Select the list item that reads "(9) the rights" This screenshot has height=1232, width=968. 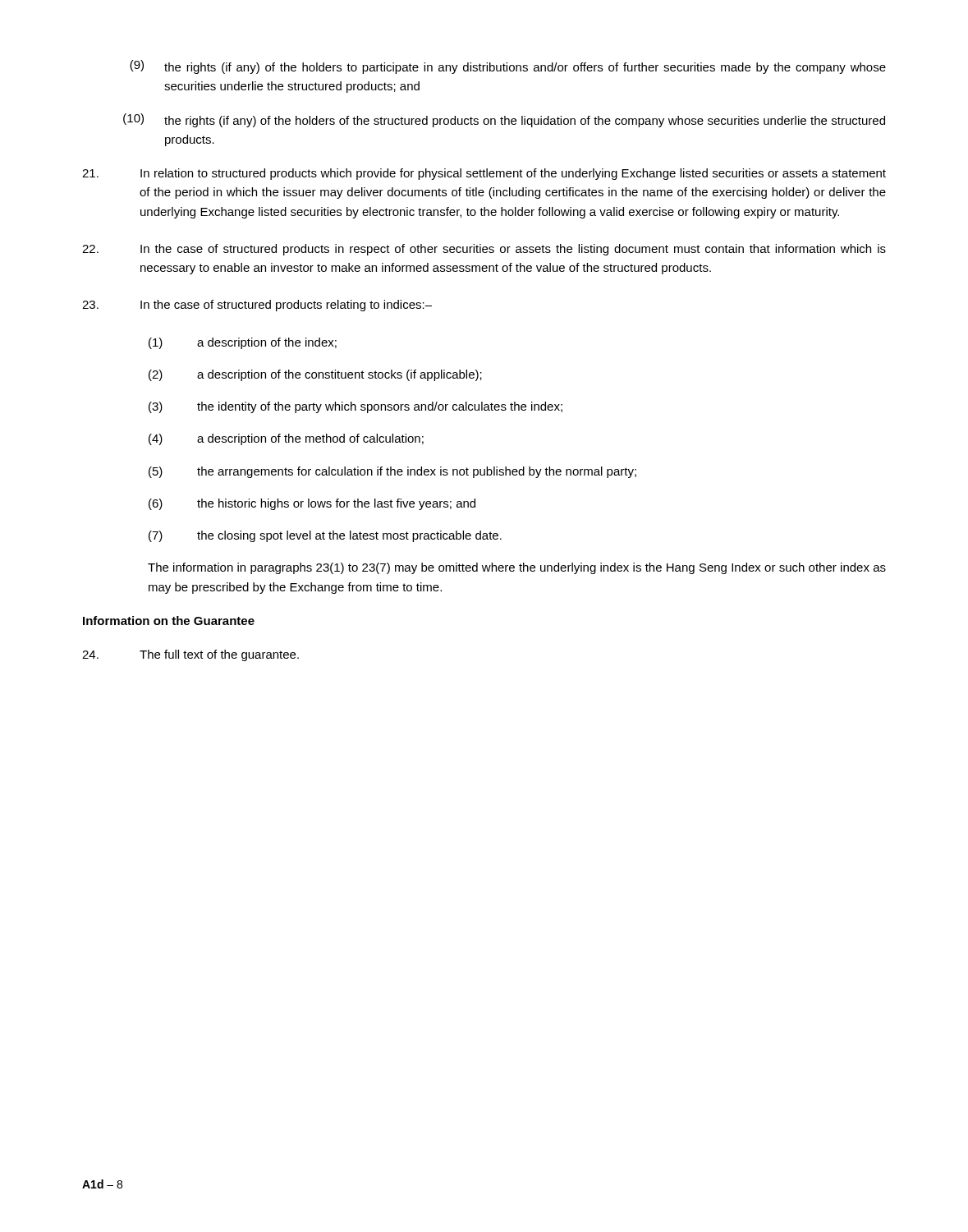click(484, 77)
